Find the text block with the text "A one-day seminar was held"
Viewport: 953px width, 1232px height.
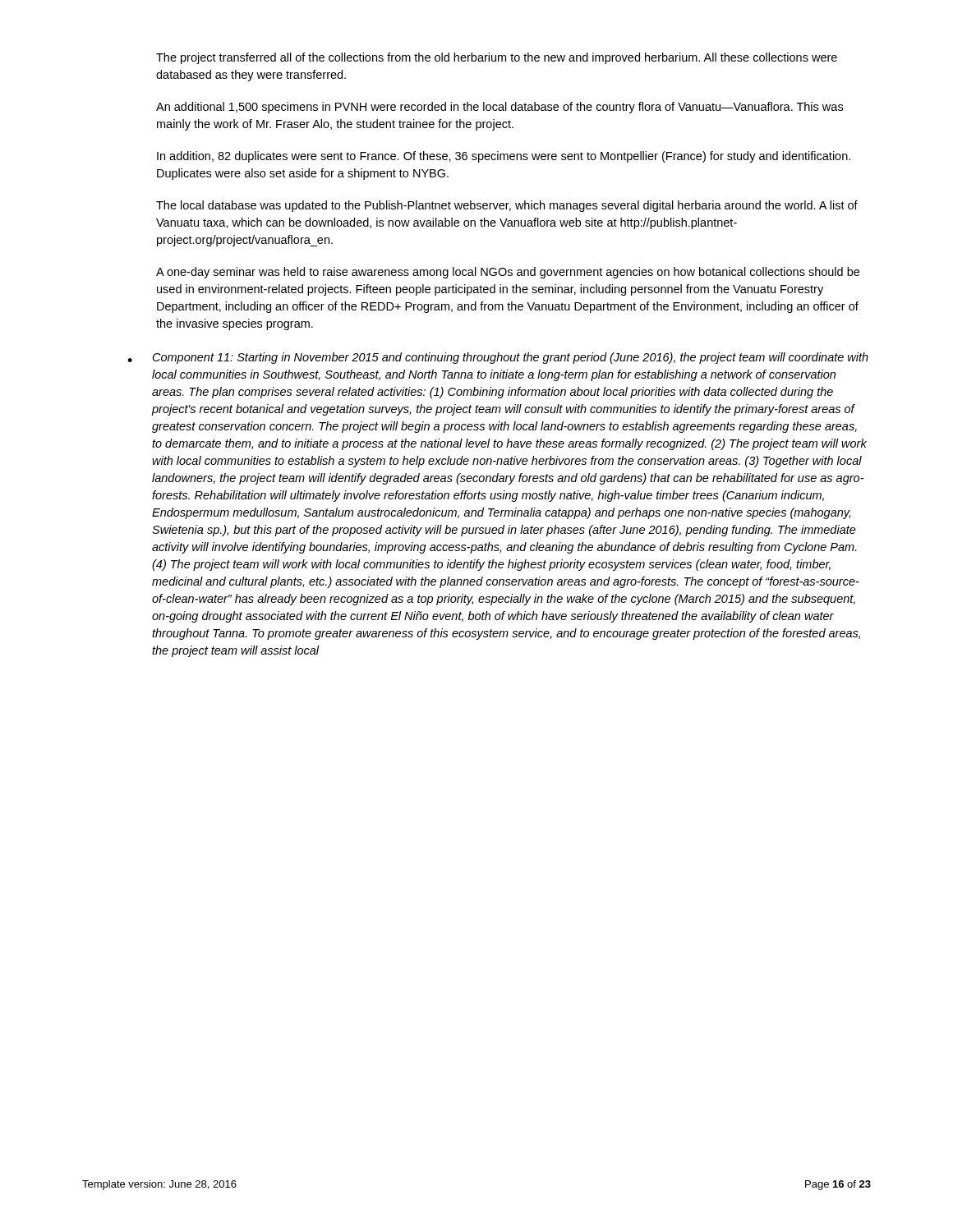tap(508, 298)
